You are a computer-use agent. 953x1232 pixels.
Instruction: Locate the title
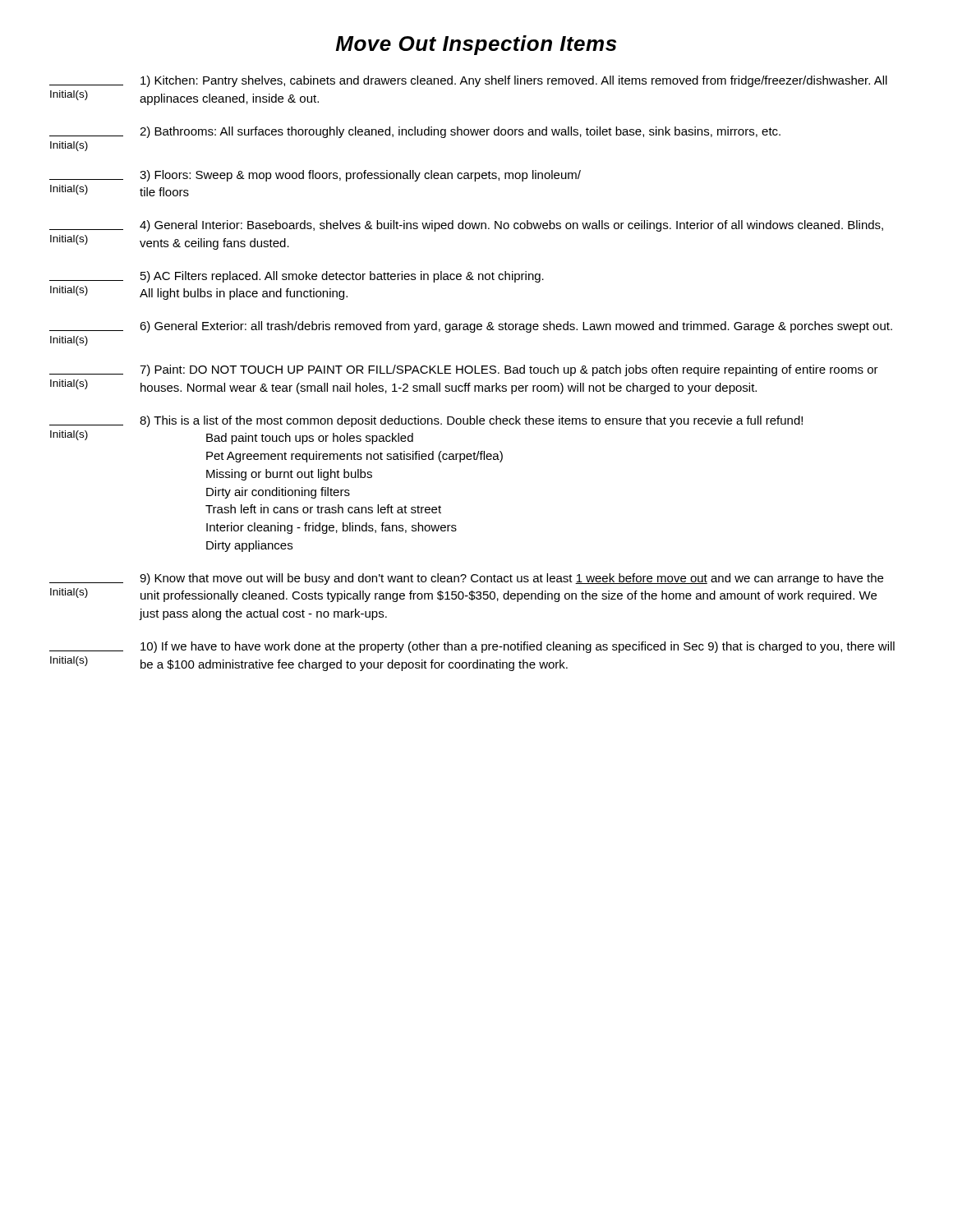point(476,44)
